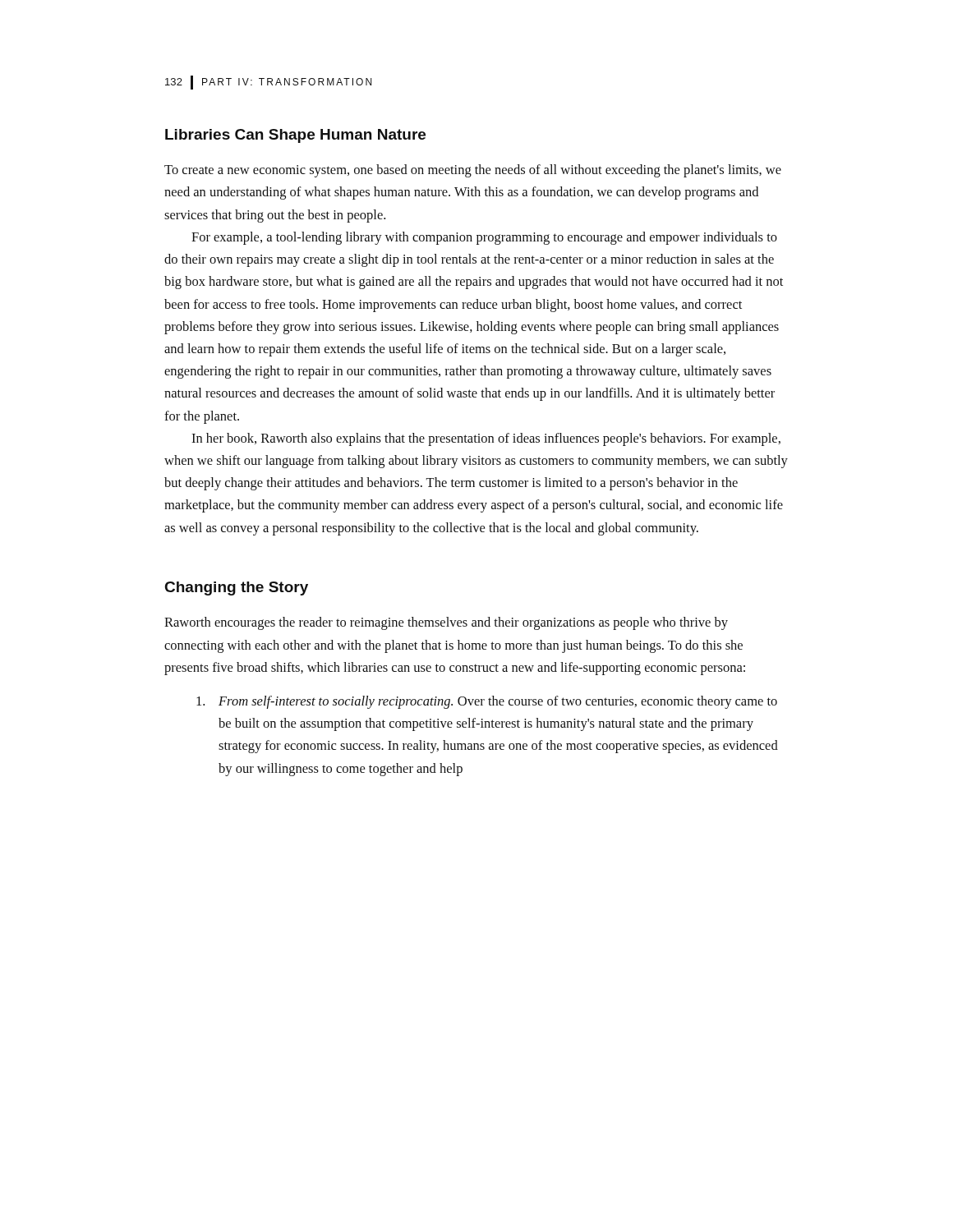Select the list item that reads "From self-interest to socially"
The width and height of the screenshot is (953, 1232).
pyautogui.click(x=492, y=735)
